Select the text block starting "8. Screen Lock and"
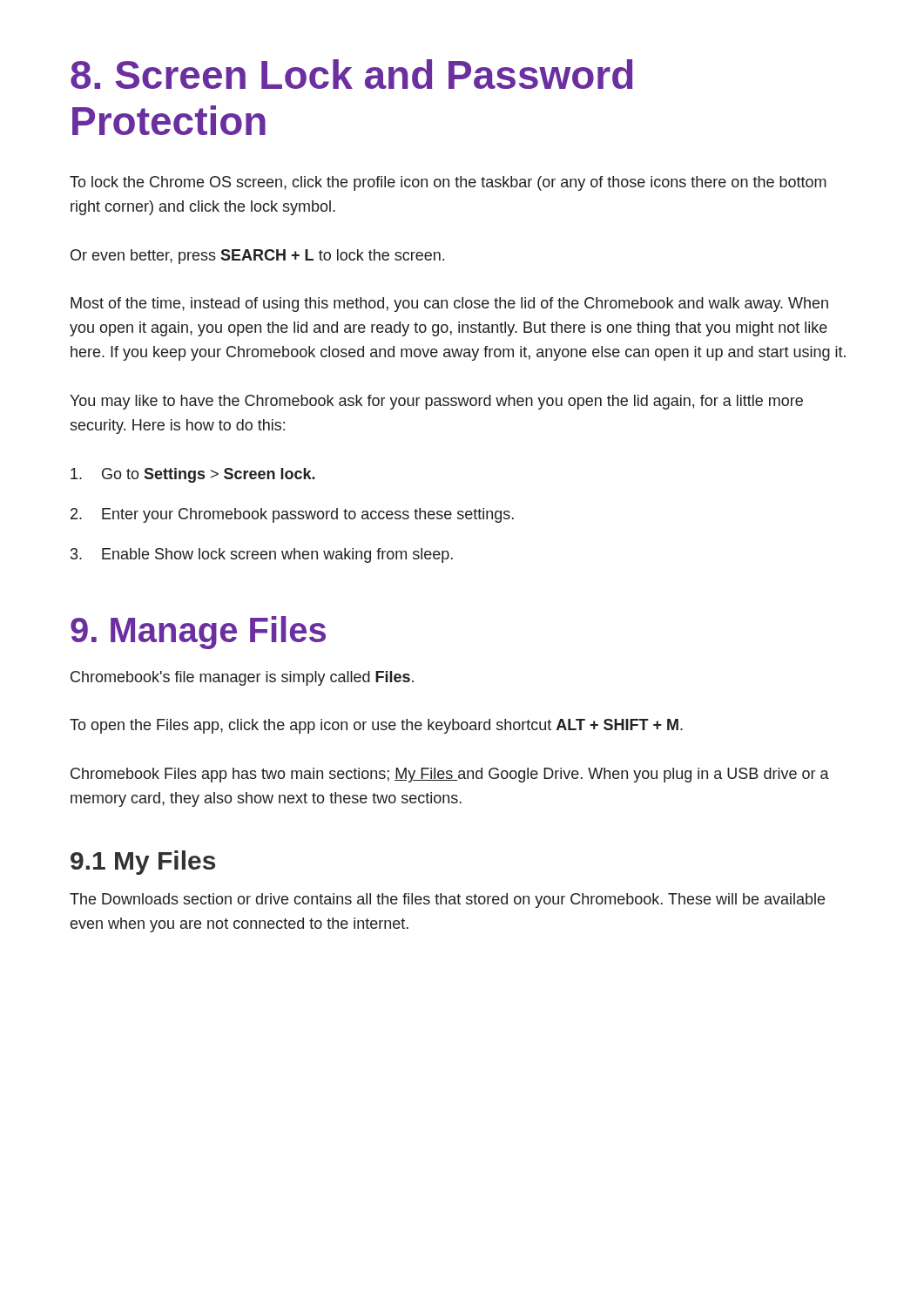The height and width of the screenshot is (1307, 924). pos(462,98)
